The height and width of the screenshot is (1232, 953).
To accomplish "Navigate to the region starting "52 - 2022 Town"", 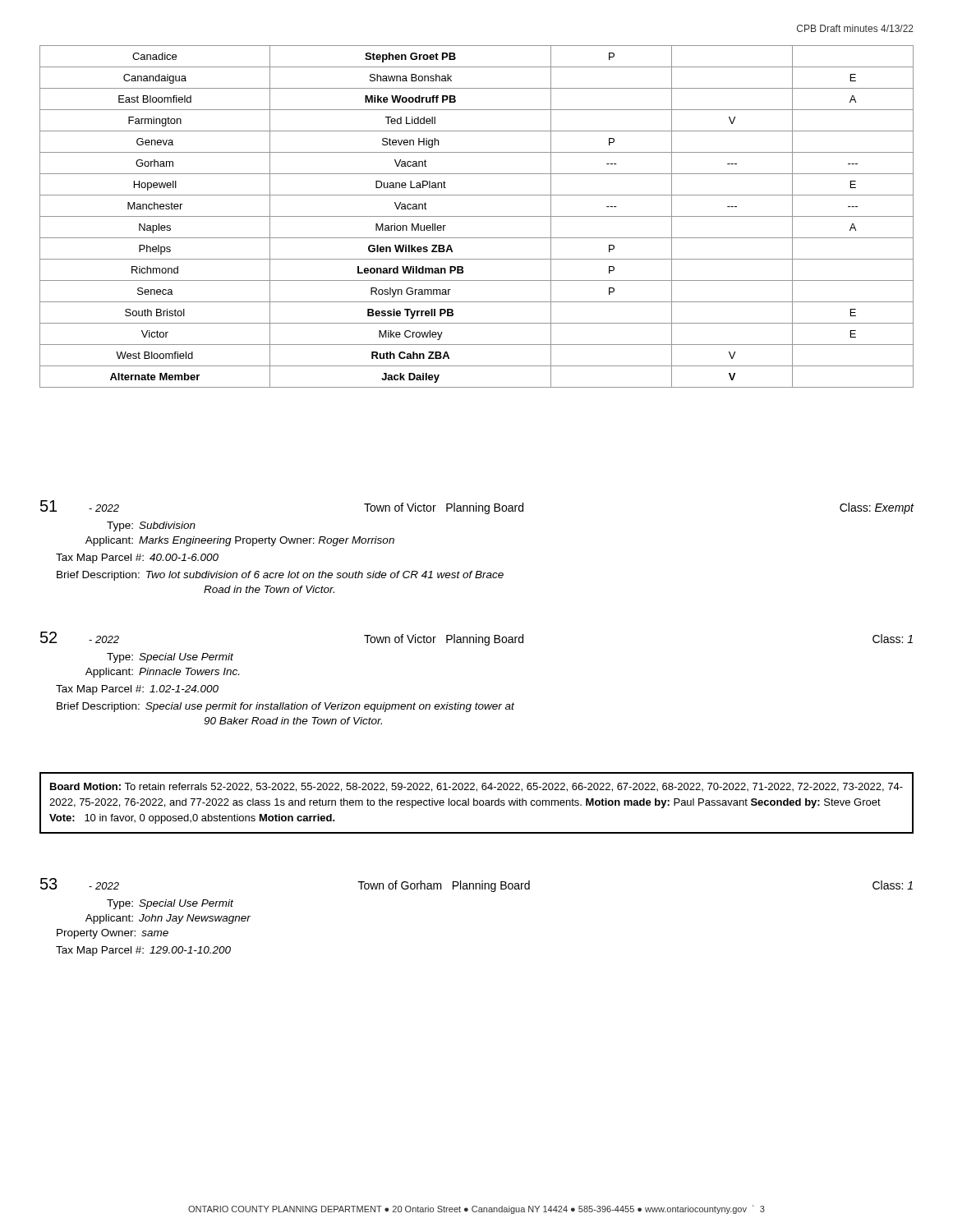I will [x=476, y=639].
